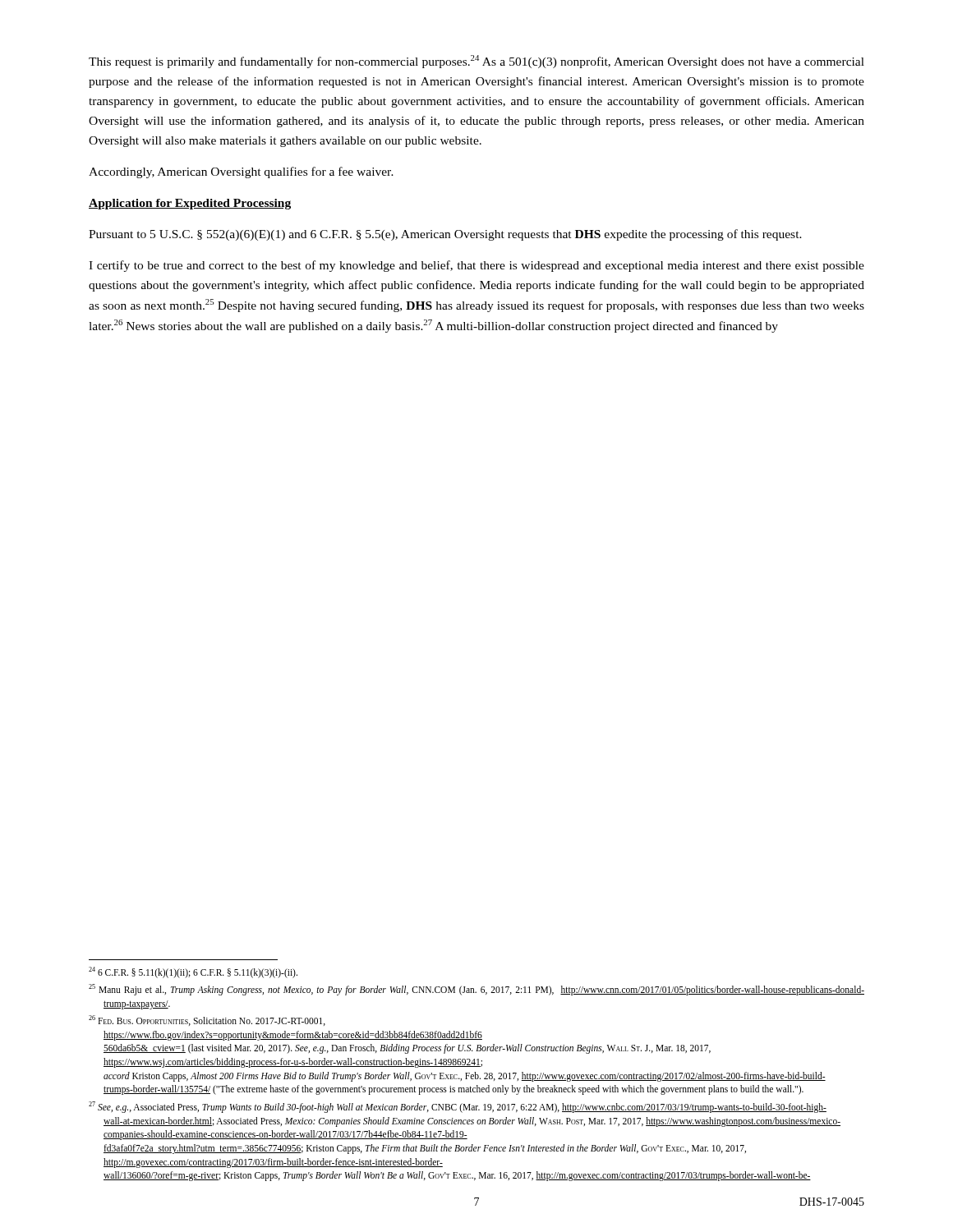This screenshot has height=1232, width=953.
Task: Locate the footnote that says "26 Fed. Bus. Opportunities, Solicitation No. 2017-JC-RT-0001, https://www.fbo.gov/index?s=opportunity&mode=form&tab=core&id=dd3bb84fde638f0add2d1bf6560da6b5&_cview=1"
Action: (457, 1054)
